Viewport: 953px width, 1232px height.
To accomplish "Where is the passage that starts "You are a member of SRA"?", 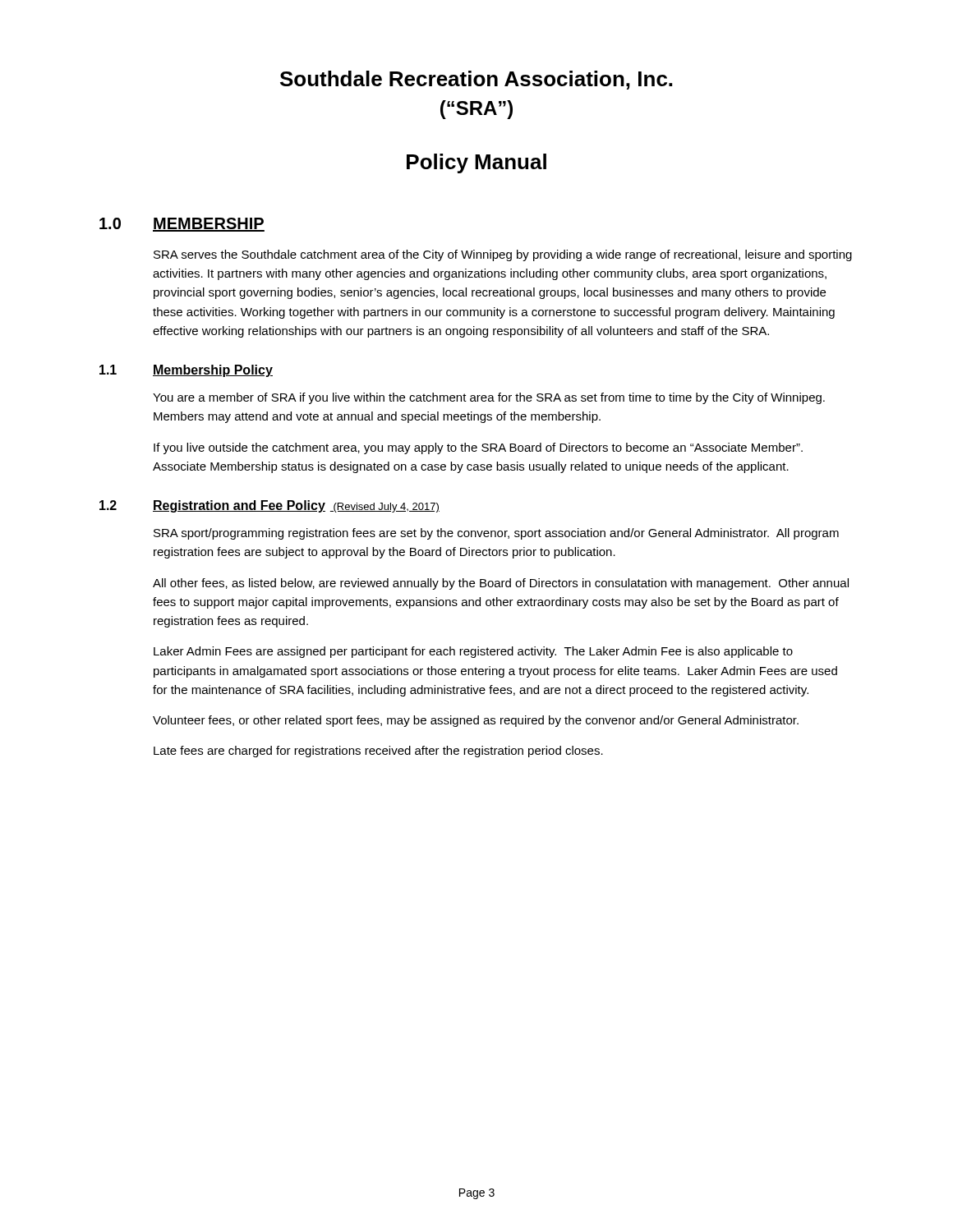I will coord(489,407).
